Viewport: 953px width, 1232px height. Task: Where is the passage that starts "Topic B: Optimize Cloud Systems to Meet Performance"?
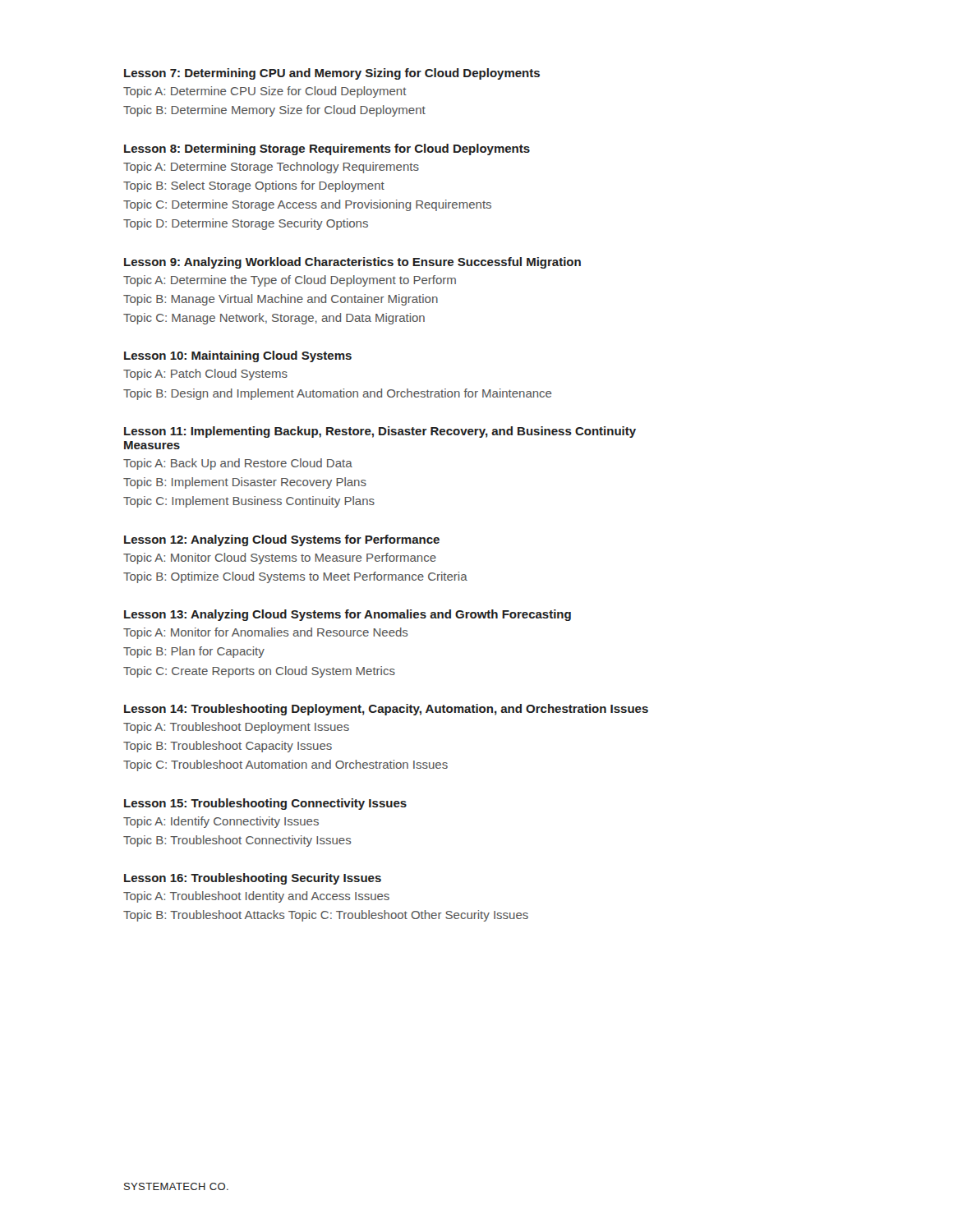pos(295,576)
